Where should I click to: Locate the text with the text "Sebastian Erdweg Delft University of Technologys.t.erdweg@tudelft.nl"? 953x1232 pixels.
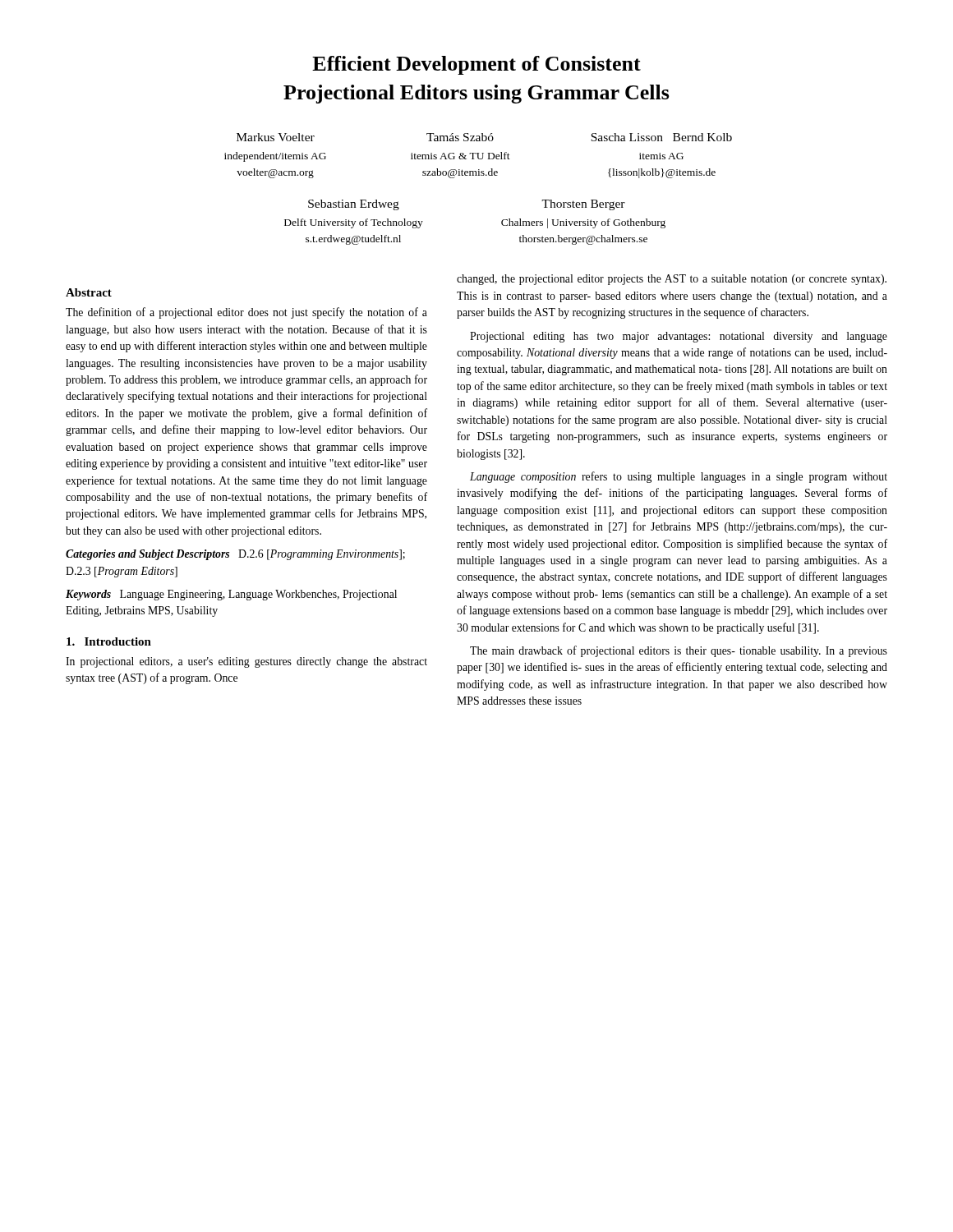tap(353, 222)
